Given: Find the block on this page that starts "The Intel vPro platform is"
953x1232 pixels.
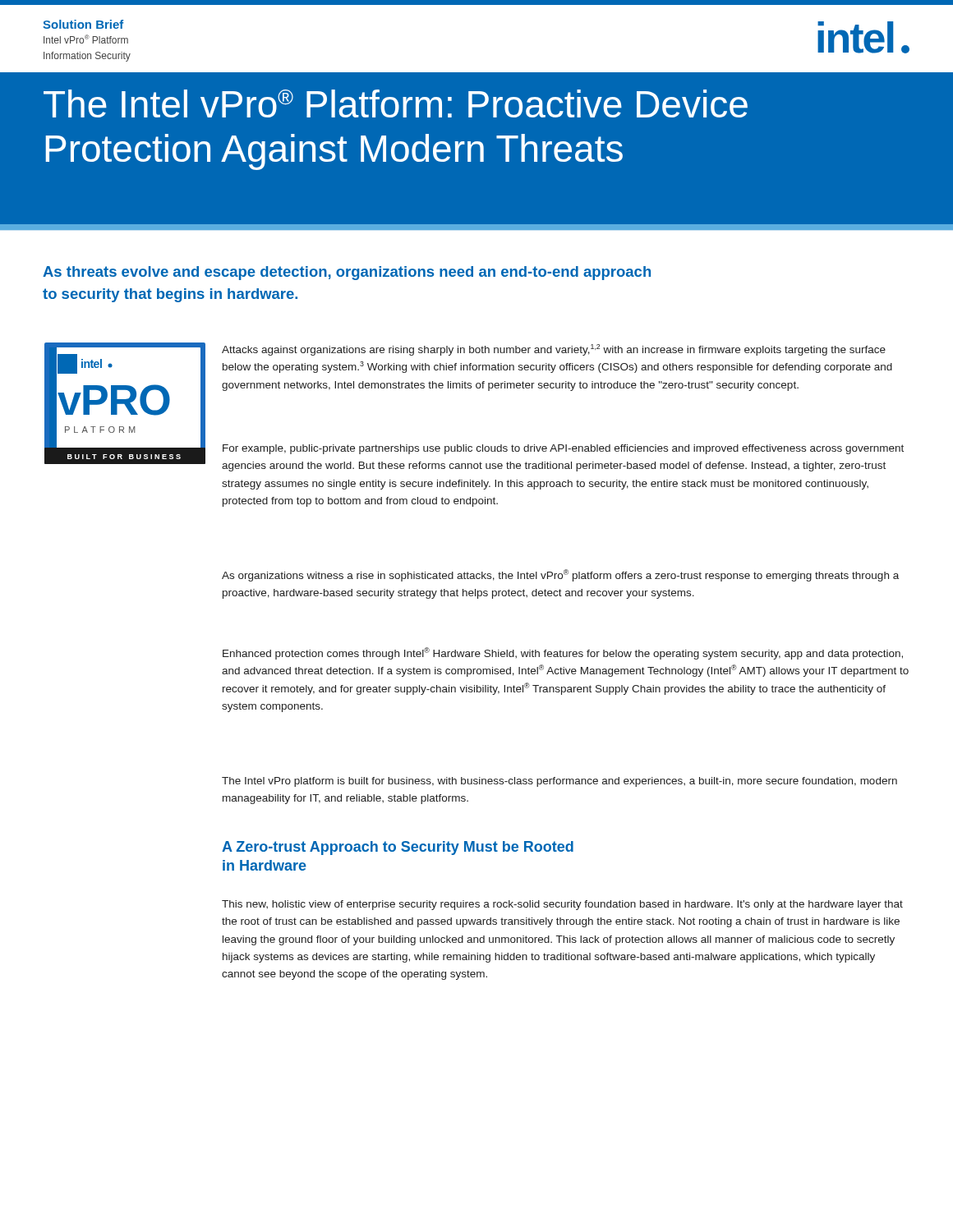Looking at the screenshot, I should [x=566, y=790].
